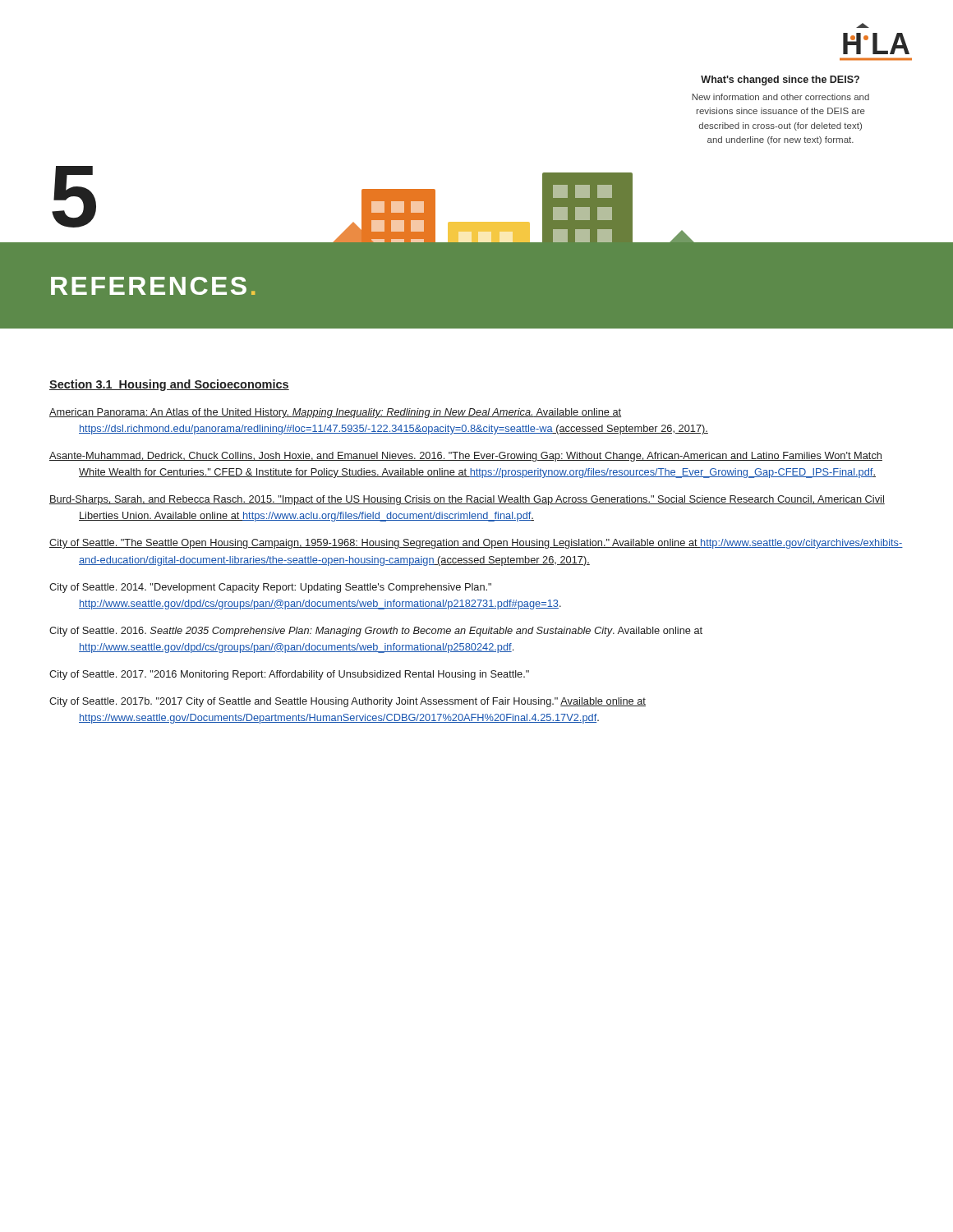
Task: Select the list item containing "Asante-Muhammad, Dedrick, Chuck Collins, Josh Hoxie,"
Action: click(466, 464)
